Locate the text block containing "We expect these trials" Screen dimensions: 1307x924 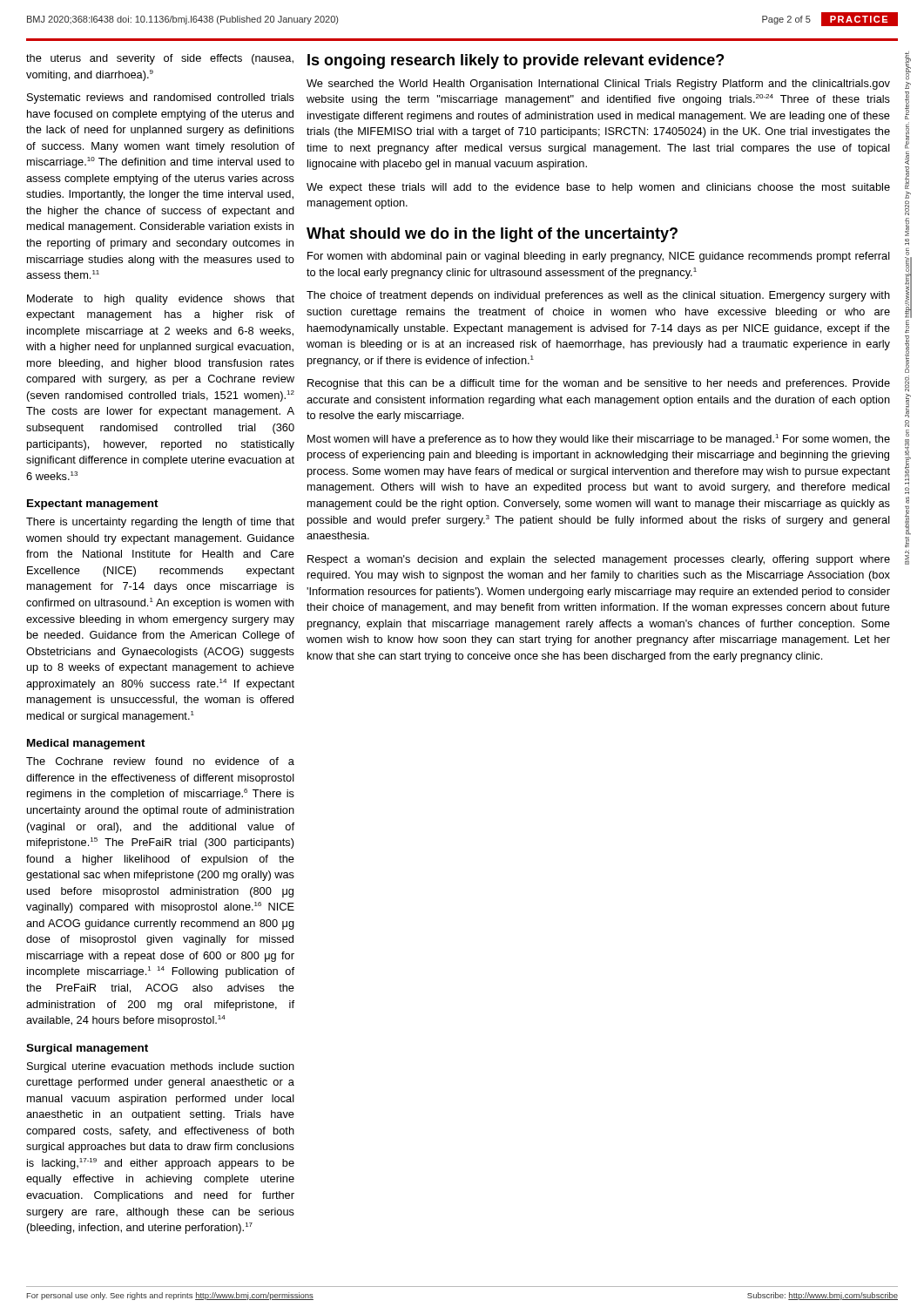point(598,195)
